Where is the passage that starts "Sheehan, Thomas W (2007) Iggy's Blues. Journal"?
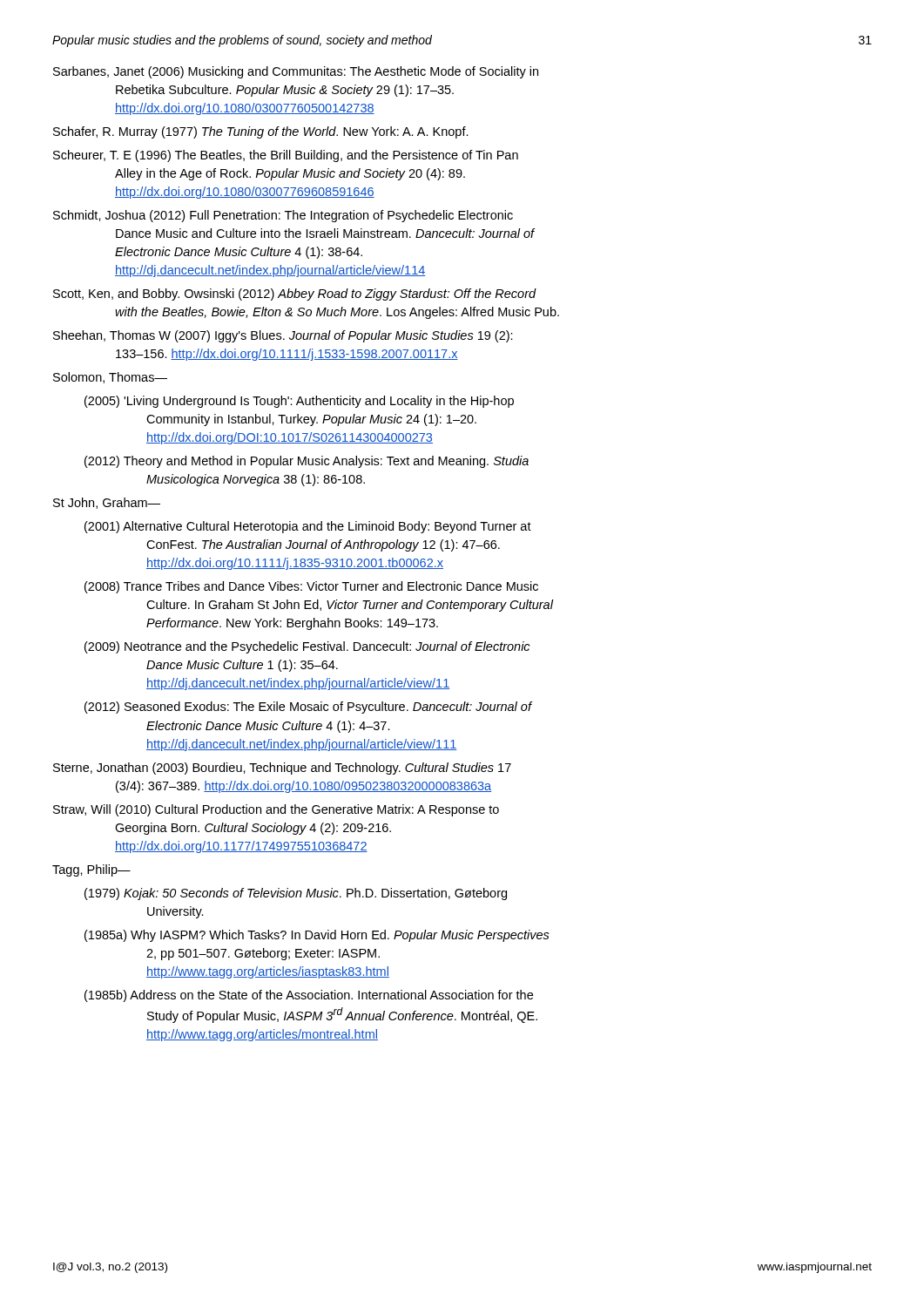 tap(462, 346)
